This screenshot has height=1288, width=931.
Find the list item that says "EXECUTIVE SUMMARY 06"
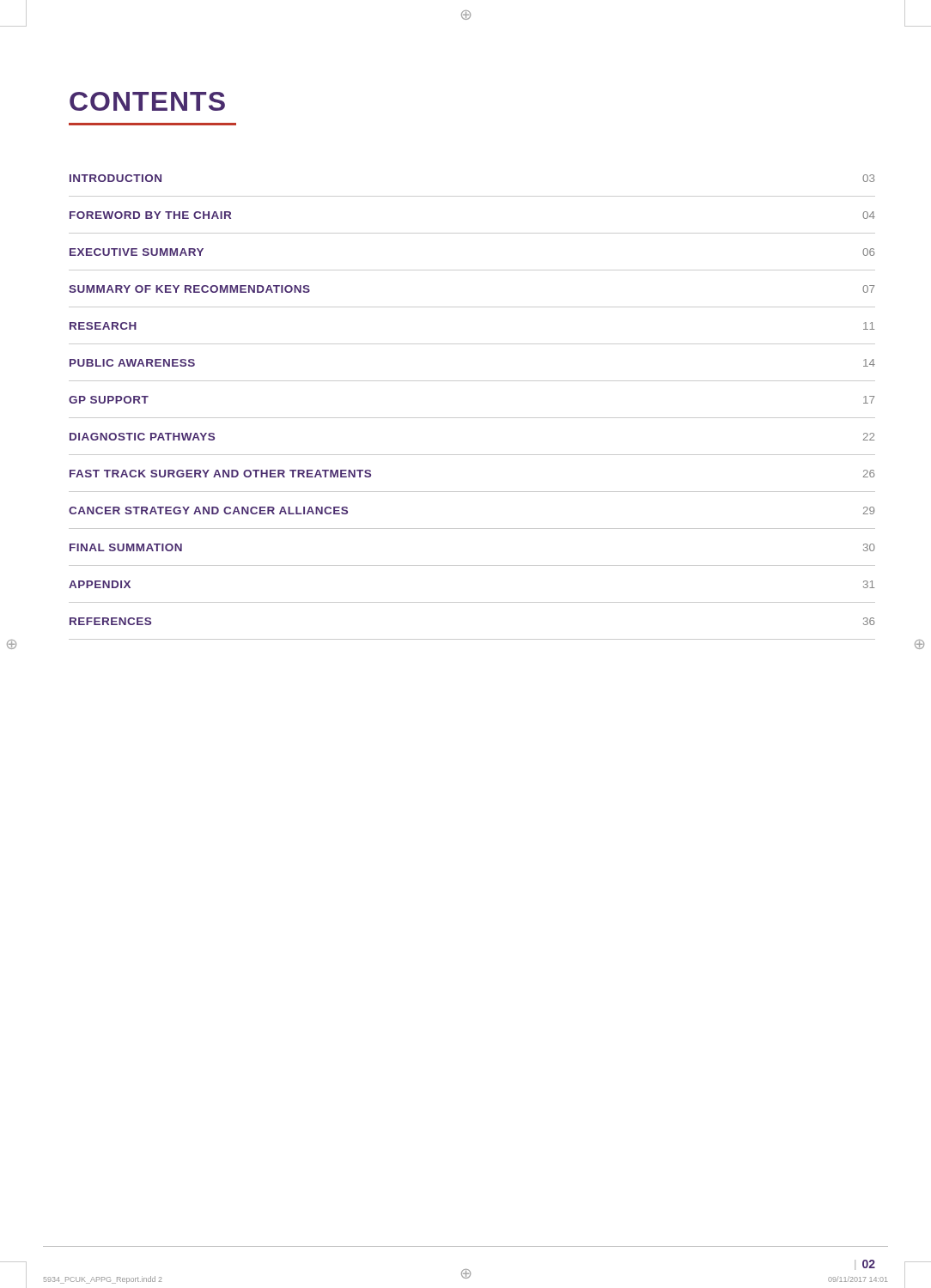pos(134,252)
